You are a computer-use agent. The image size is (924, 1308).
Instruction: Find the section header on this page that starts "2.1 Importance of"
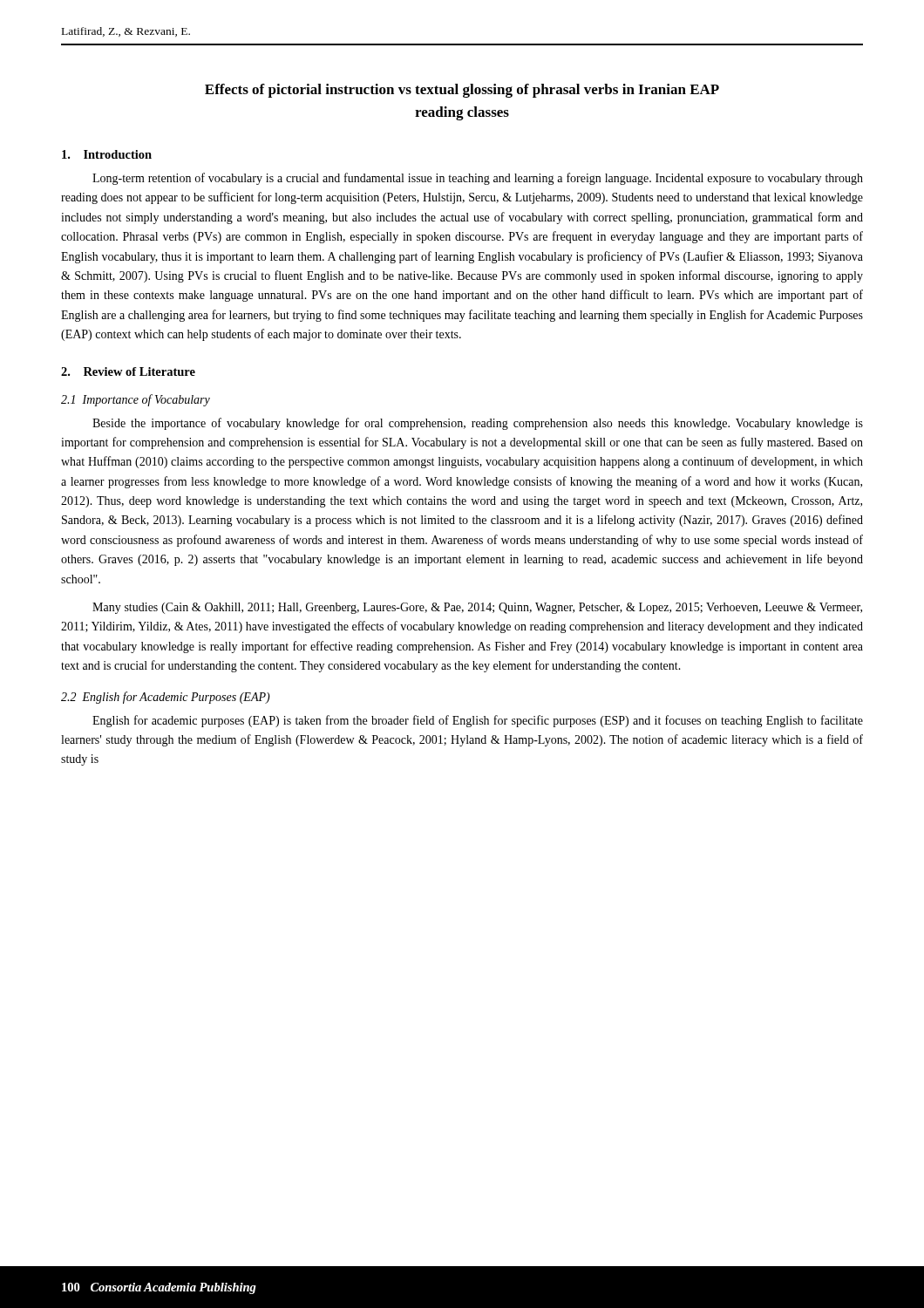(135, 399)
